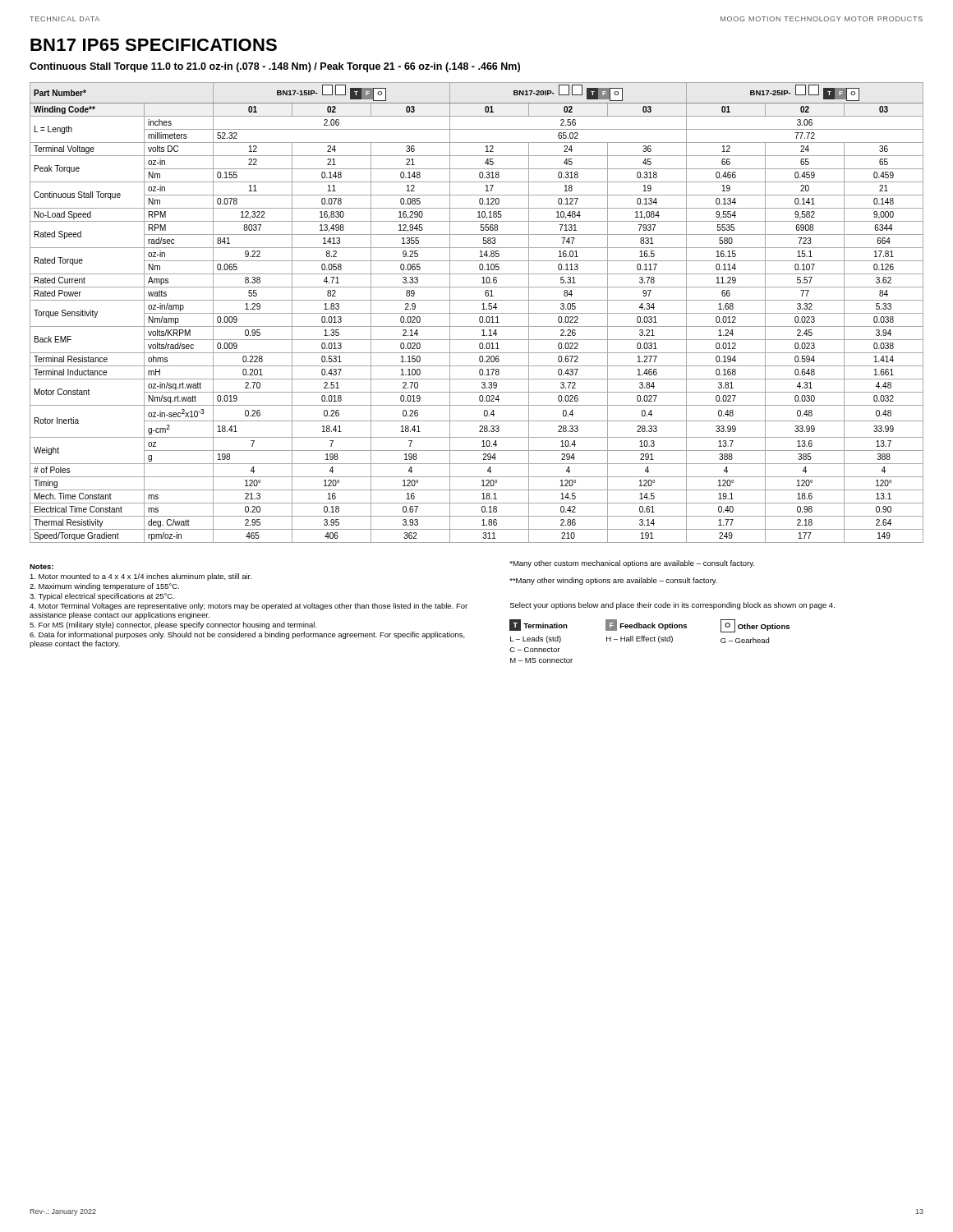This screenshot has width=953, height=1232.
Task: Locate the text block starting "Many other custom mechanical options are available"
Action: 716,572
